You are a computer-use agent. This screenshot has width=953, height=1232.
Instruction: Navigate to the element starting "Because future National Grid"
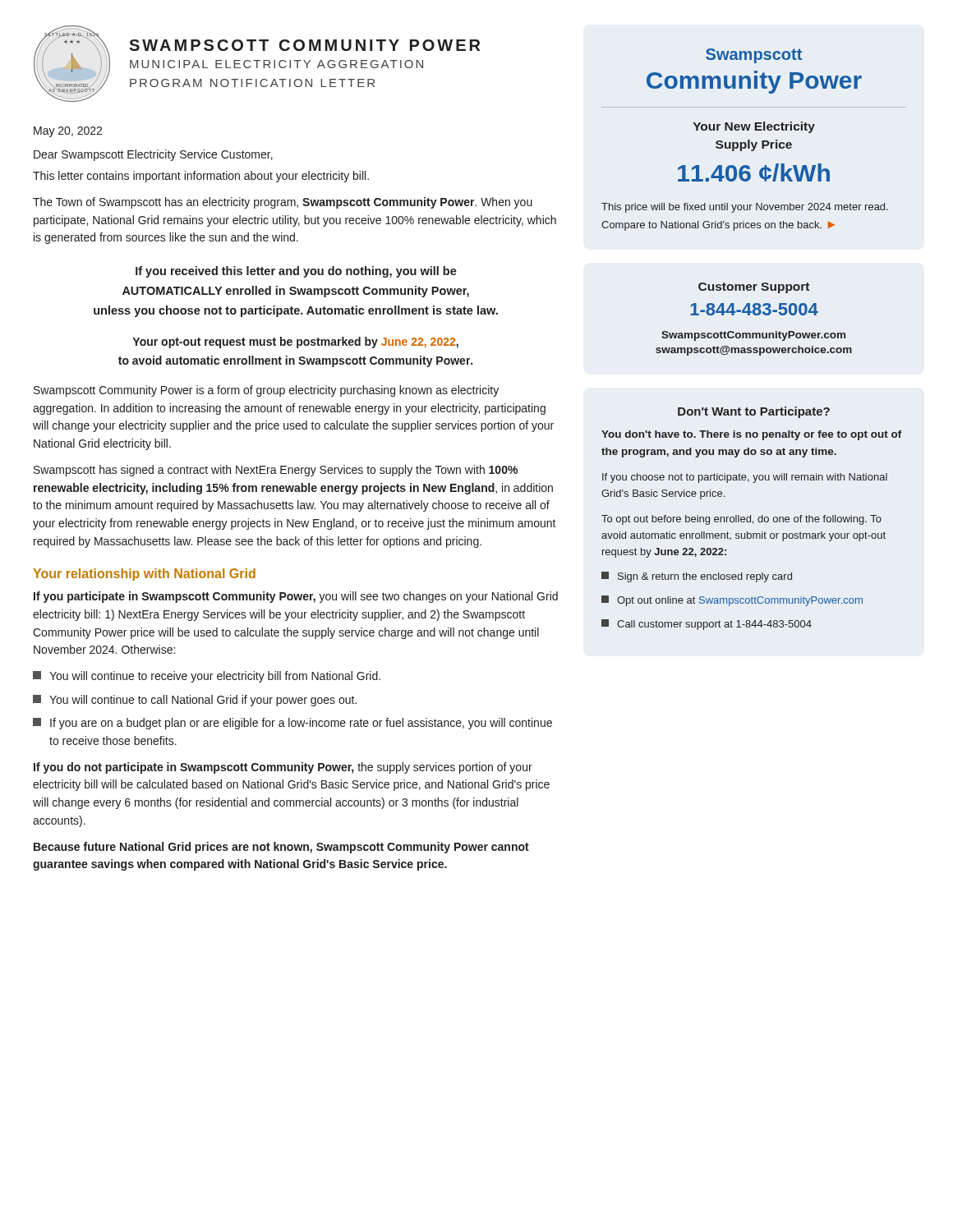pos(281,855)
